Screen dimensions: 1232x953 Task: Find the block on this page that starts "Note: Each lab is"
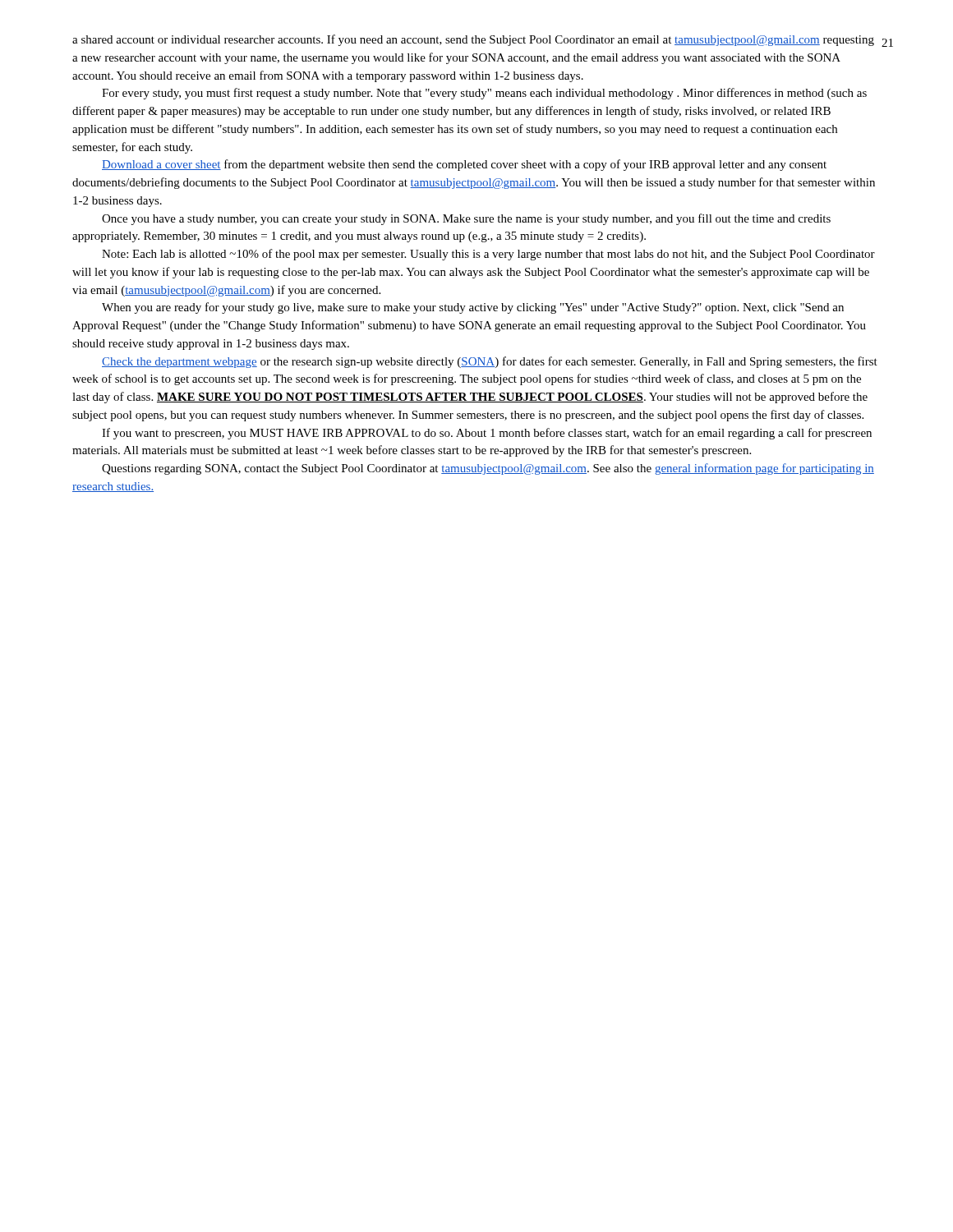[476, 272]
